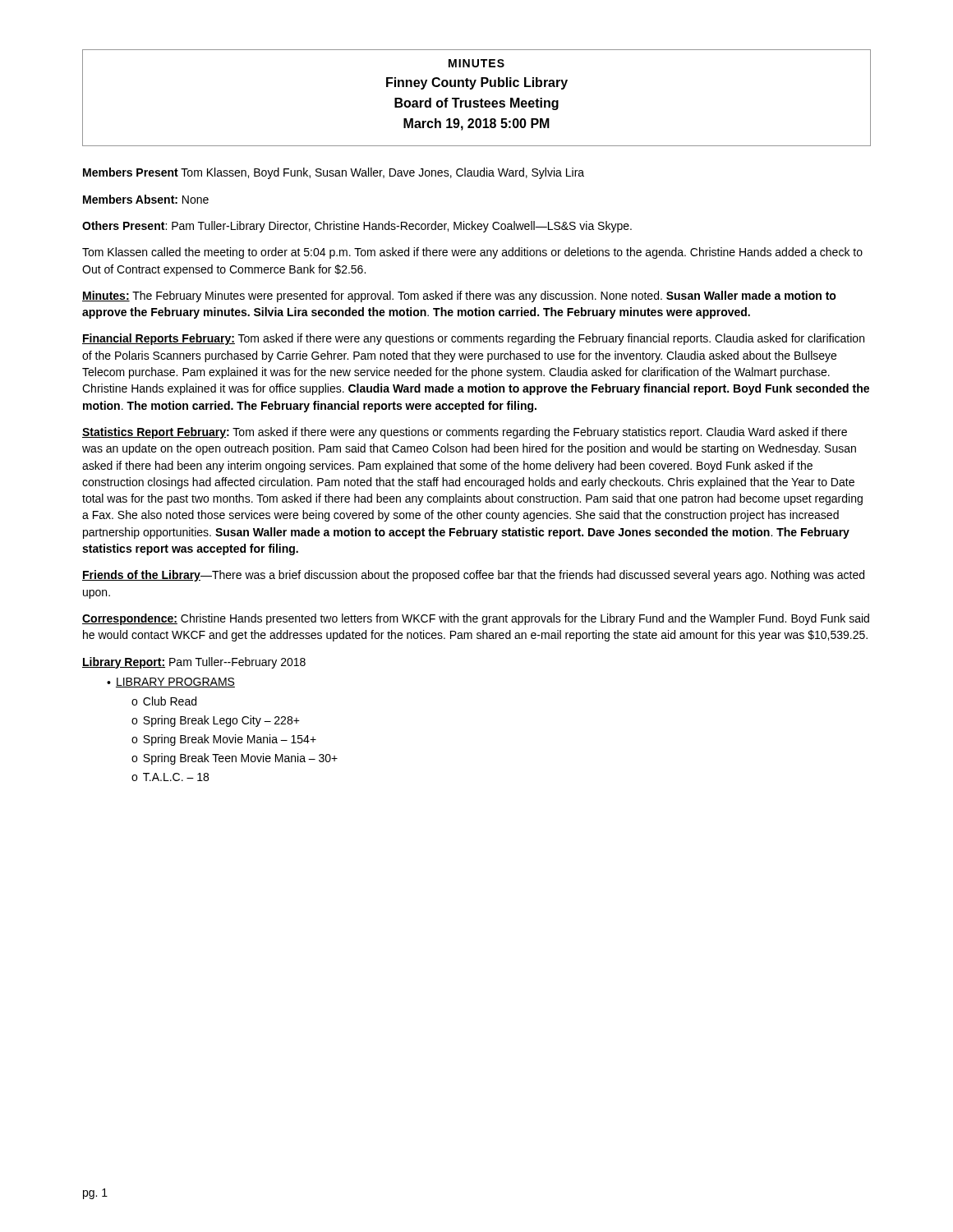This screenshot has height=1232, width=953.
Task: Find the text starting "Library Report: Pam Tuller--February 2018"
Action: point(194,662)
